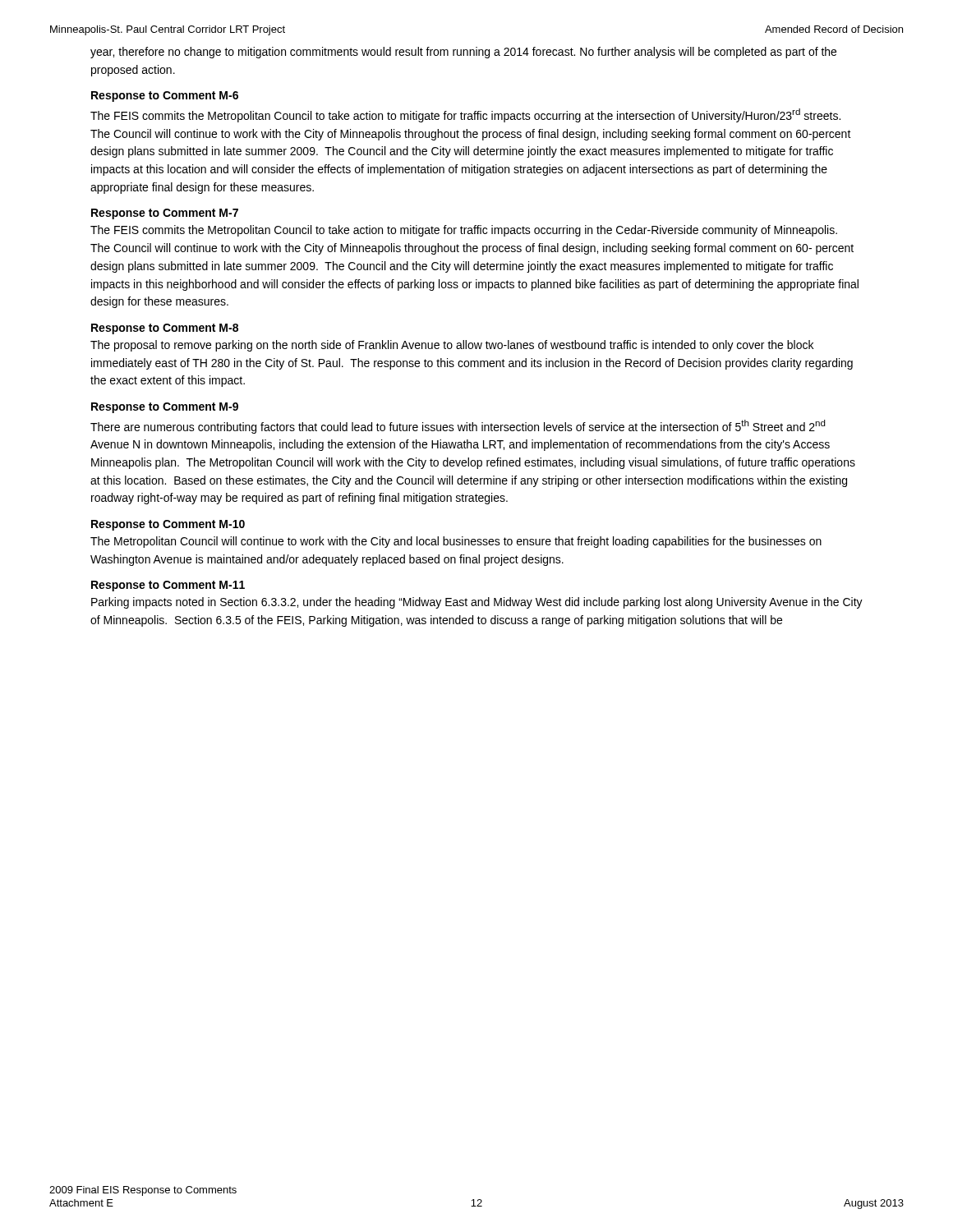953x1232 pixels.
Task: Click on the region starting "year, therefore no change to mitigation"
Action: [464, 61]
